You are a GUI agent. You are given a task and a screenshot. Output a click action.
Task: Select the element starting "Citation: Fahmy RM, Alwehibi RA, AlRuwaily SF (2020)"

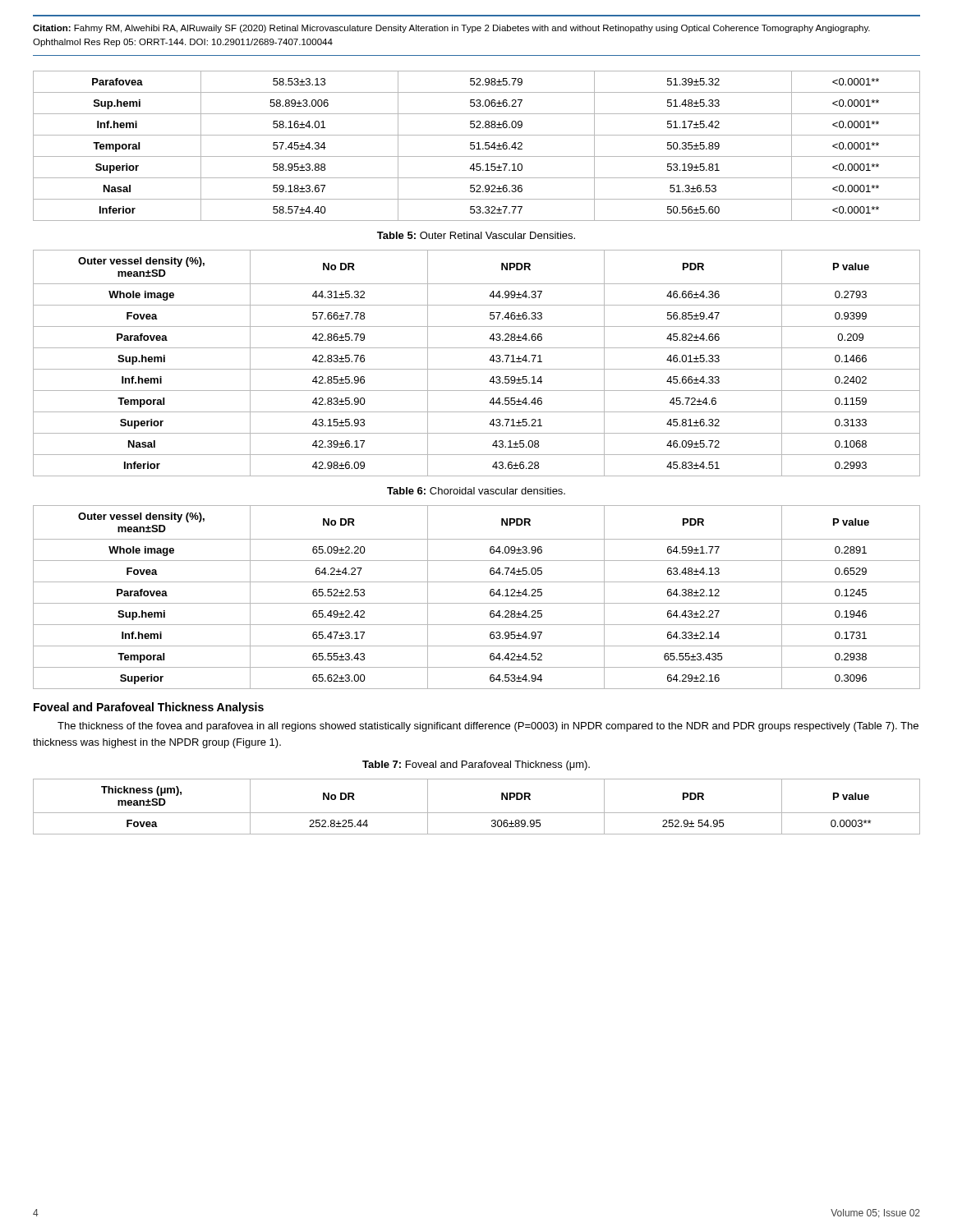tap(476, 35)
